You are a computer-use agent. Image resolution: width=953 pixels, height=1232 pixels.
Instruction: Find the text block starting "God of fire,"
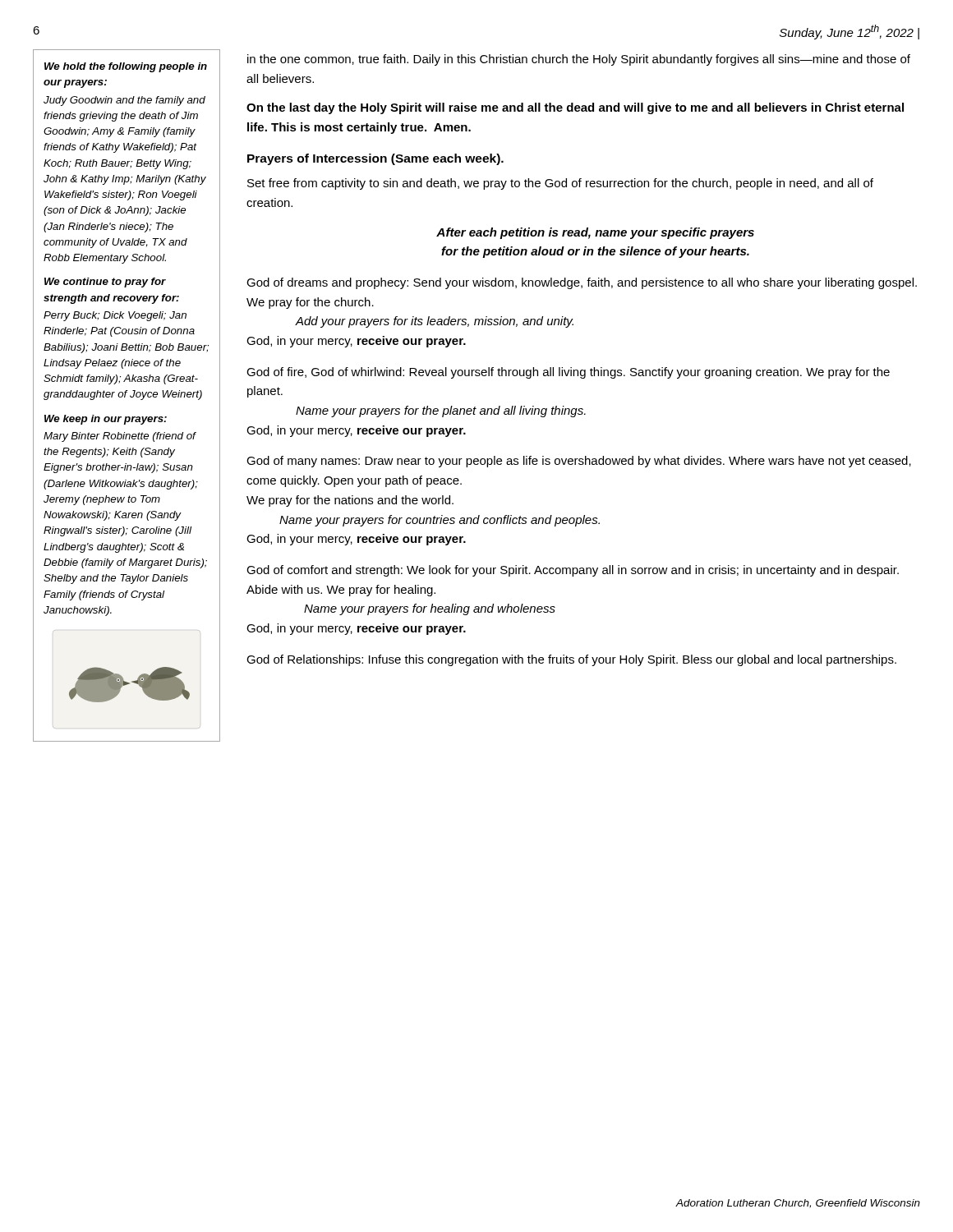(x=568, y=401)
